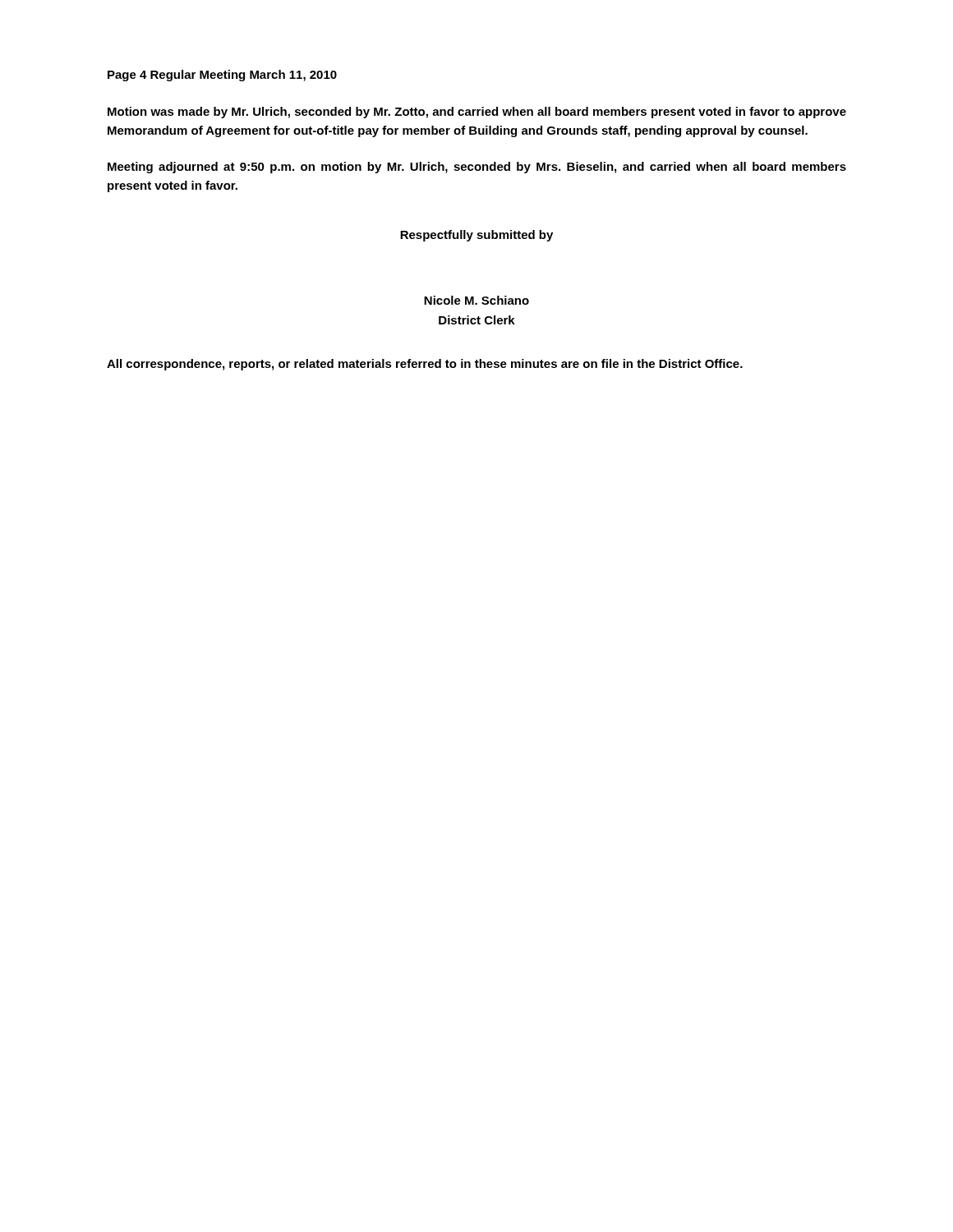Click on the text block starting "Meeting adjourned at 9:50 p.m. on motion"
This screenshot has height=1232, width=953.
coord(476,176)
